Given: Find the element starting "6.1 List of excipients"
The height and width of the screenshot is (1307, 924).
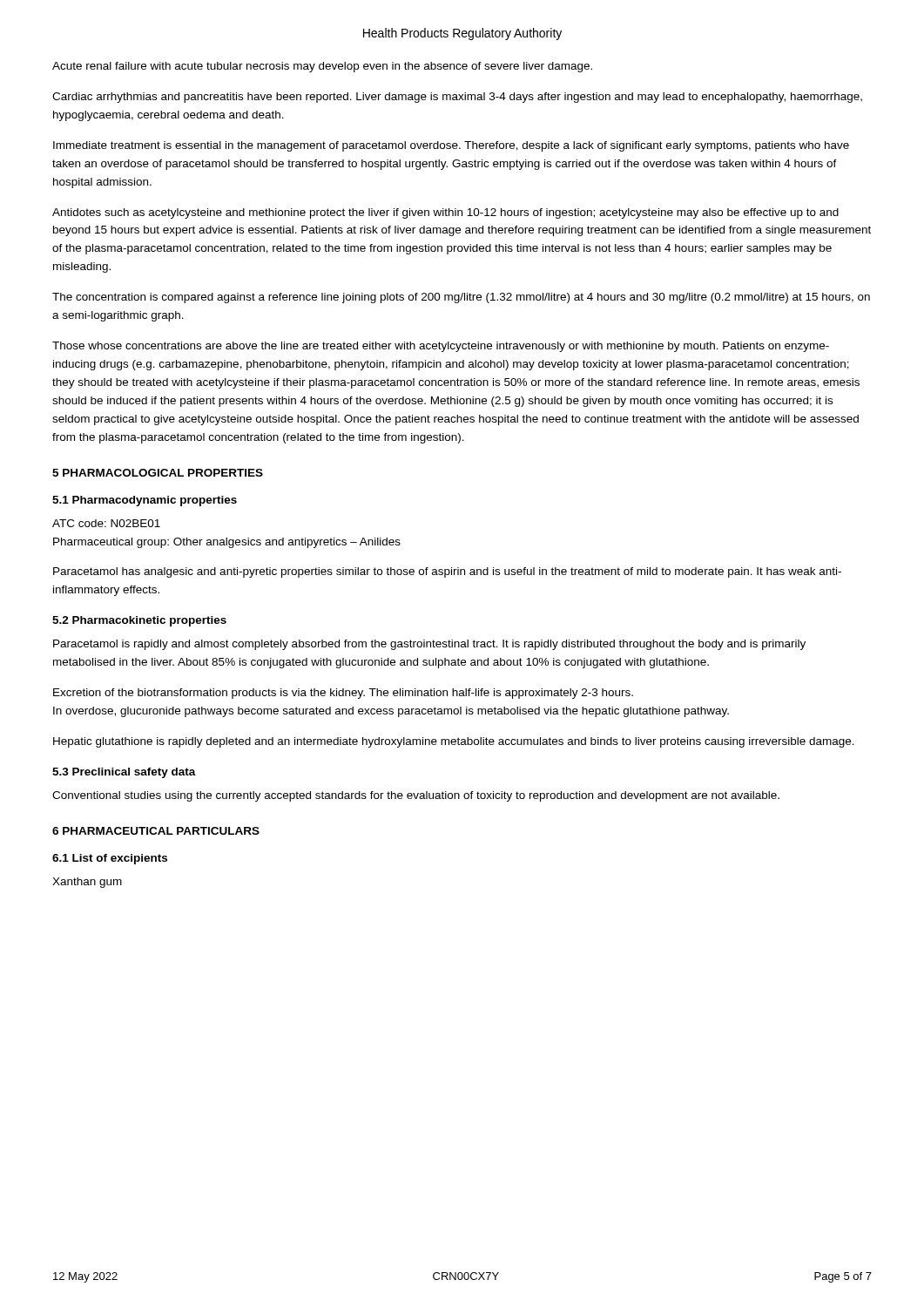Looking at the screenshot, I should tap(110, 858).
